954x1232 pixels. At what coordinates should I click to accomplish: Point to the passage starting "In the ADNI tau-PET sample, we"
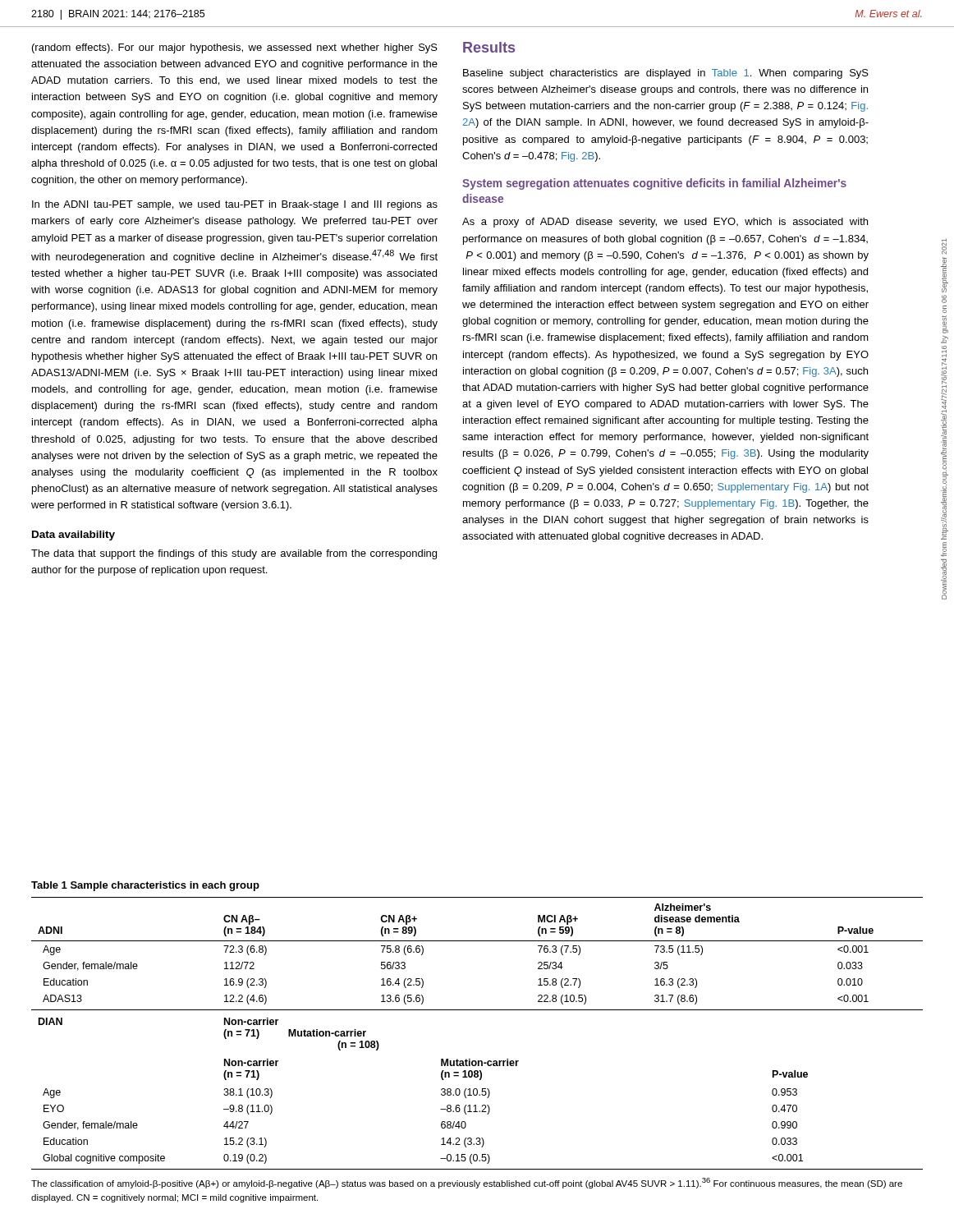click(x=234, y=355)
